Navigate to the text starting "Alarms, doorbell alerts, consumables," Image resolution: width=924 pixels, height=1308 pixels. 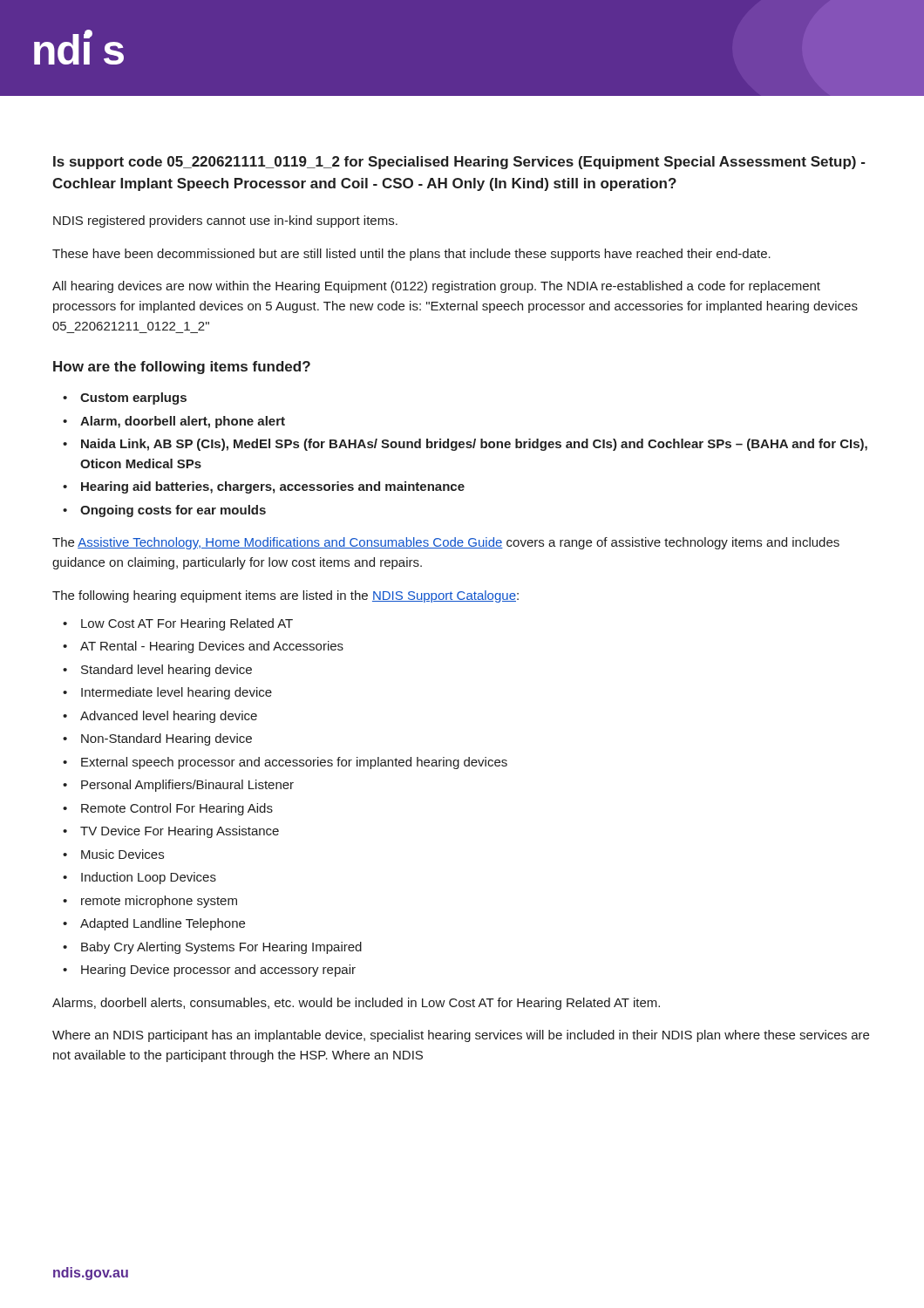click(x=357, y=1002)
